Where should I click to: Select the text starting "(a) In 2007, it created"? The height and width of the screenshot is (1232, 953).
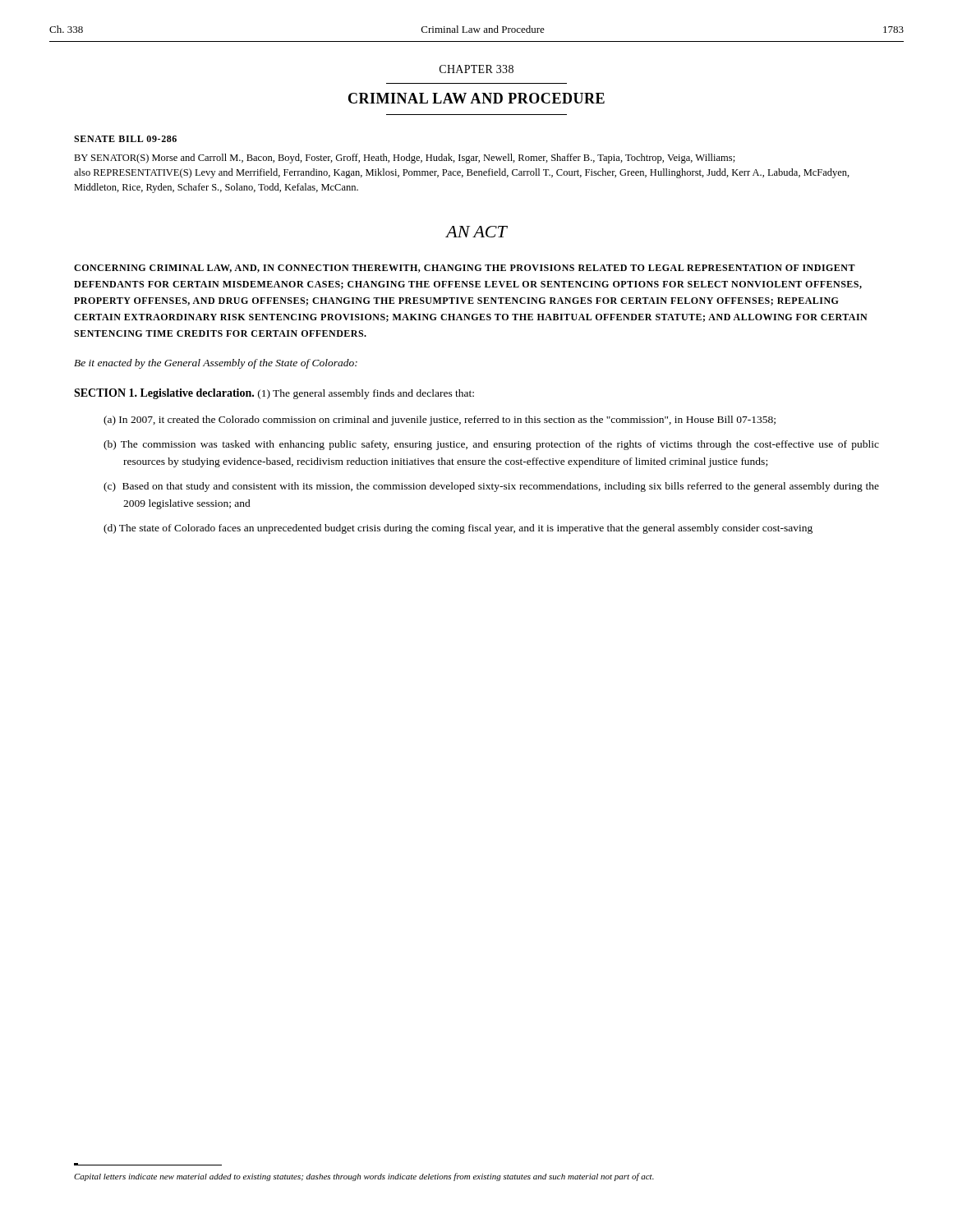[440, 419]
